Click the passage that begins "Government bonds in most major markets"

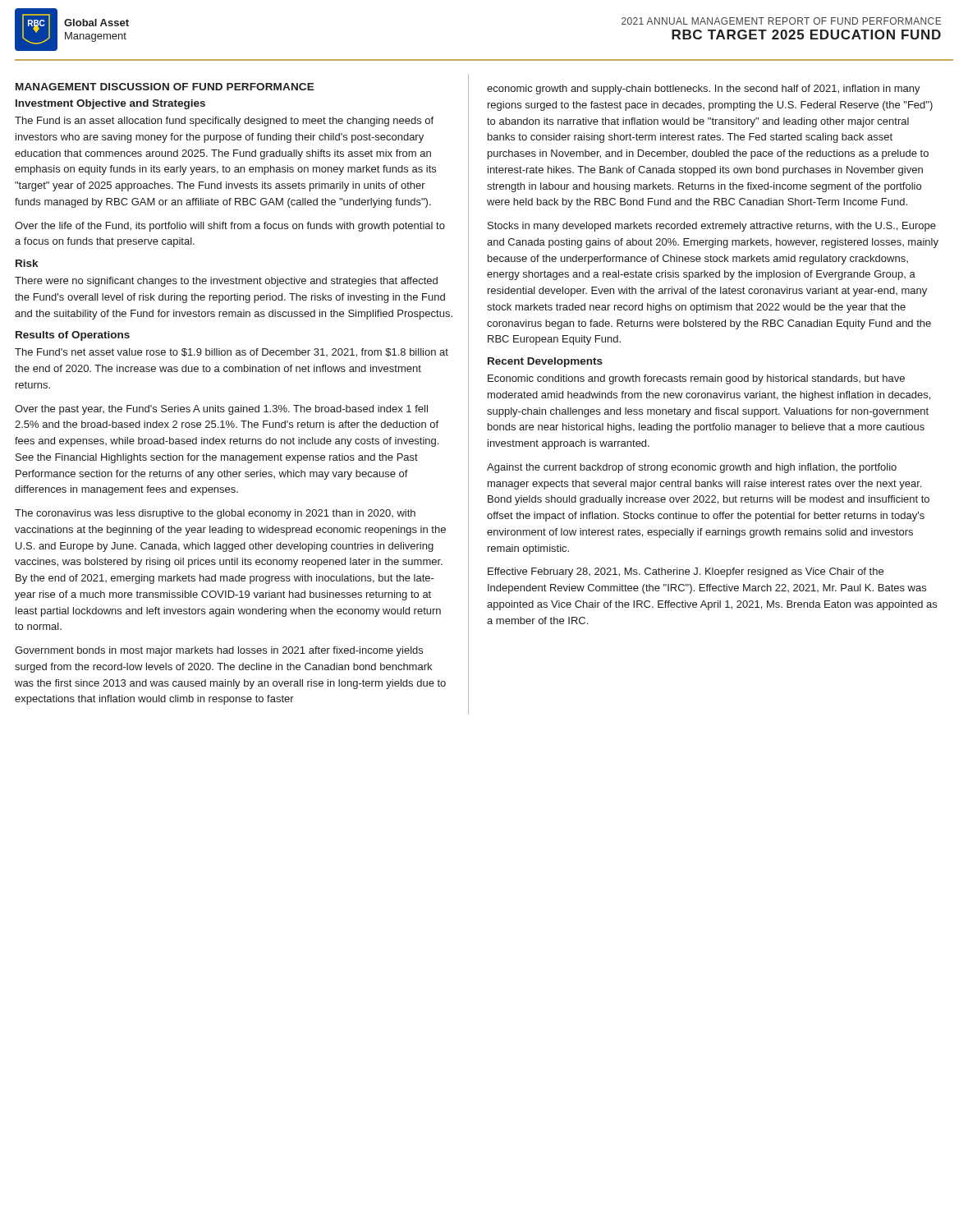[230, 674]
